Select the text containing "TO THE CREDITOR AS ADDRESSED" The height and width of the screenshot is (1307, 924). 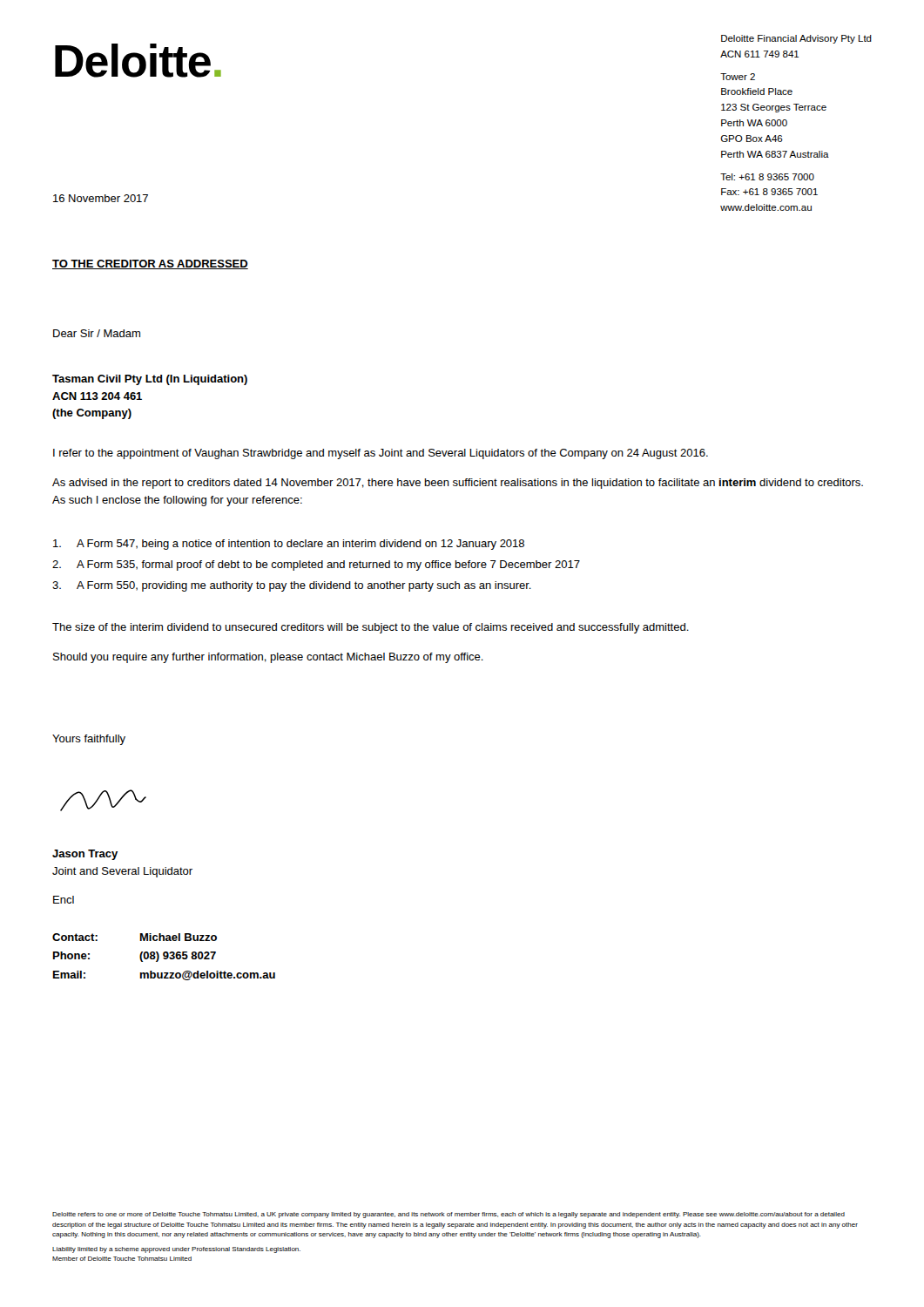[150, 264]
